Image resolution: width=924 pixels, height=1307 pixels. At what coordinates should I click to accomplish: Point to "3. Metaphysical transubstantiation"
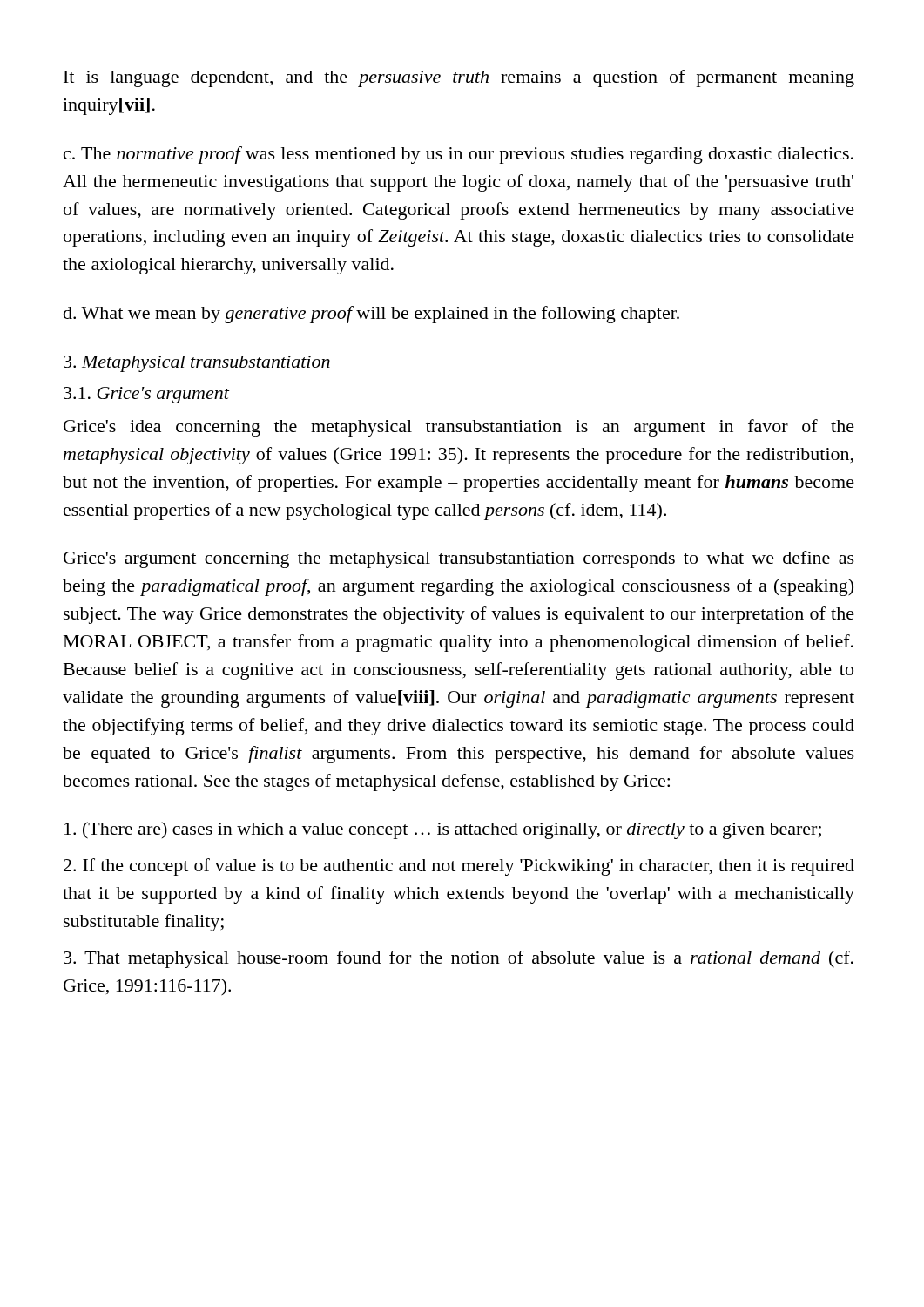click(x=197, y=361)
